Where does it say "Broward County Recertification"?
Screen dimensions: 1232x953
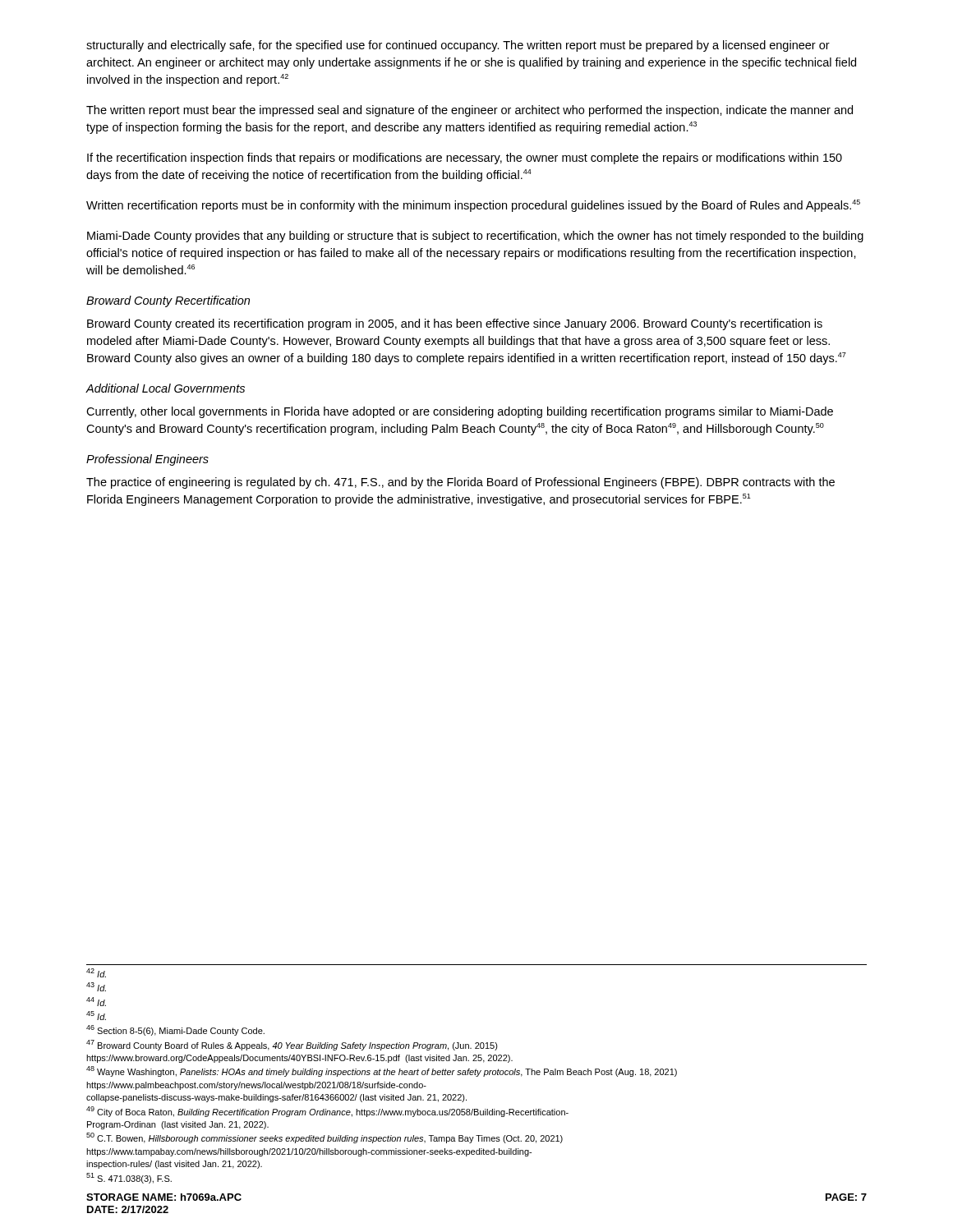(x=168, y=301)
